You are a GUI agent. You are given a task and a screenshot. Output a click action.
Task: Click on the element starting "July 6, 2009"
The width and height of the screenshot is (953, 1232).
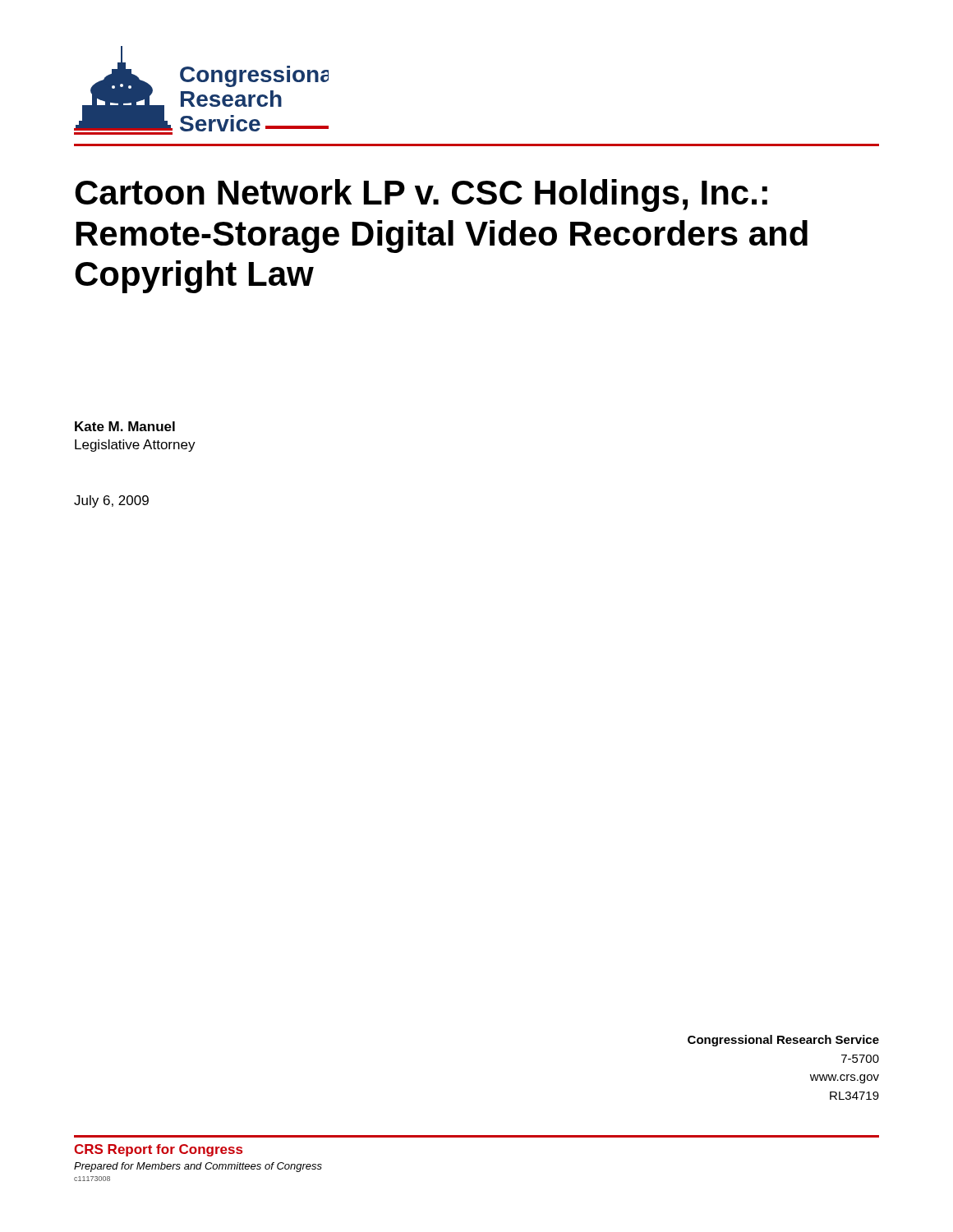(x=112, y=501)
